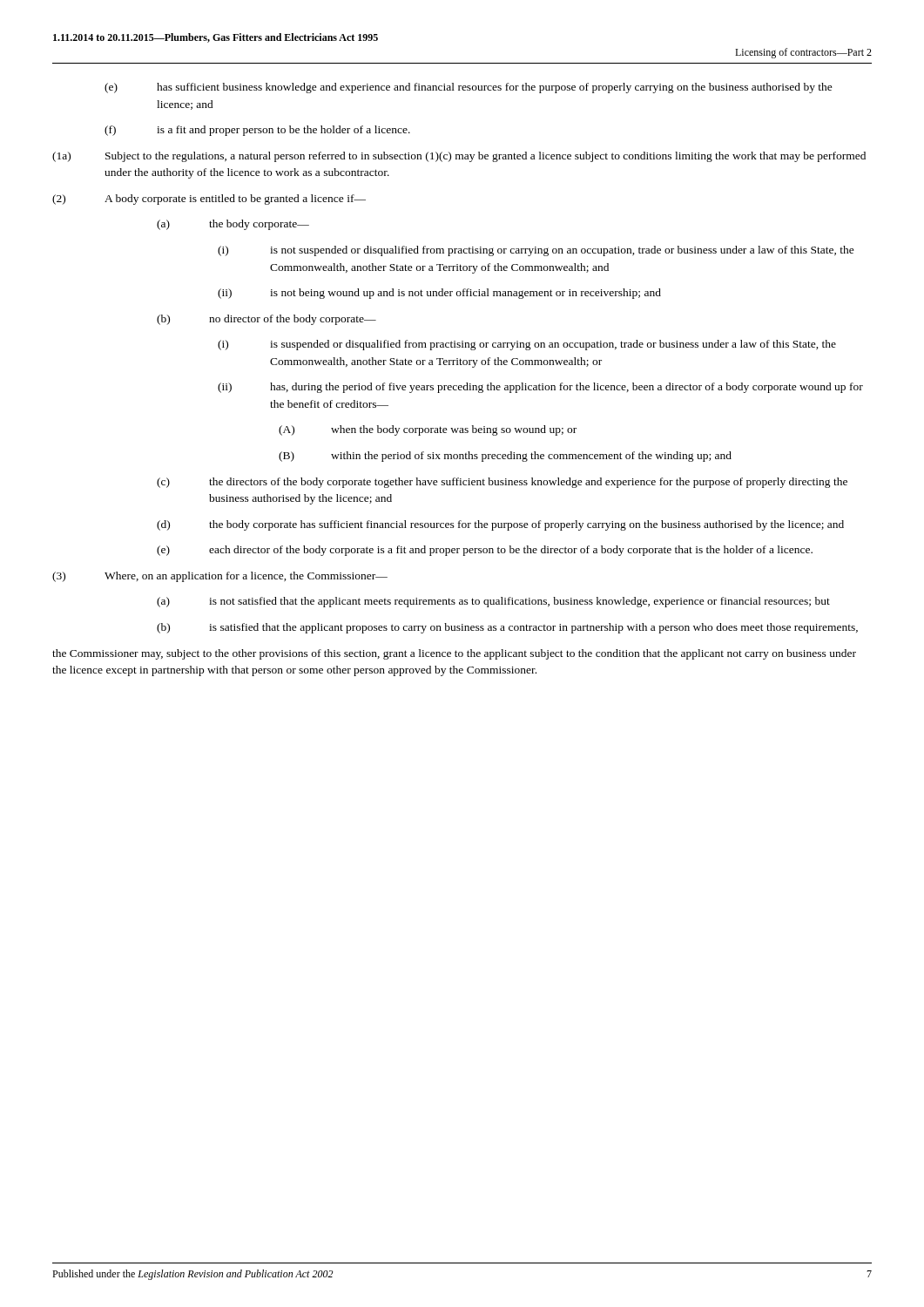The image size is (924, 1307).
Task: Select the list item with the text "(A) when the body corporate was being so"
Action: click(575, 430)
